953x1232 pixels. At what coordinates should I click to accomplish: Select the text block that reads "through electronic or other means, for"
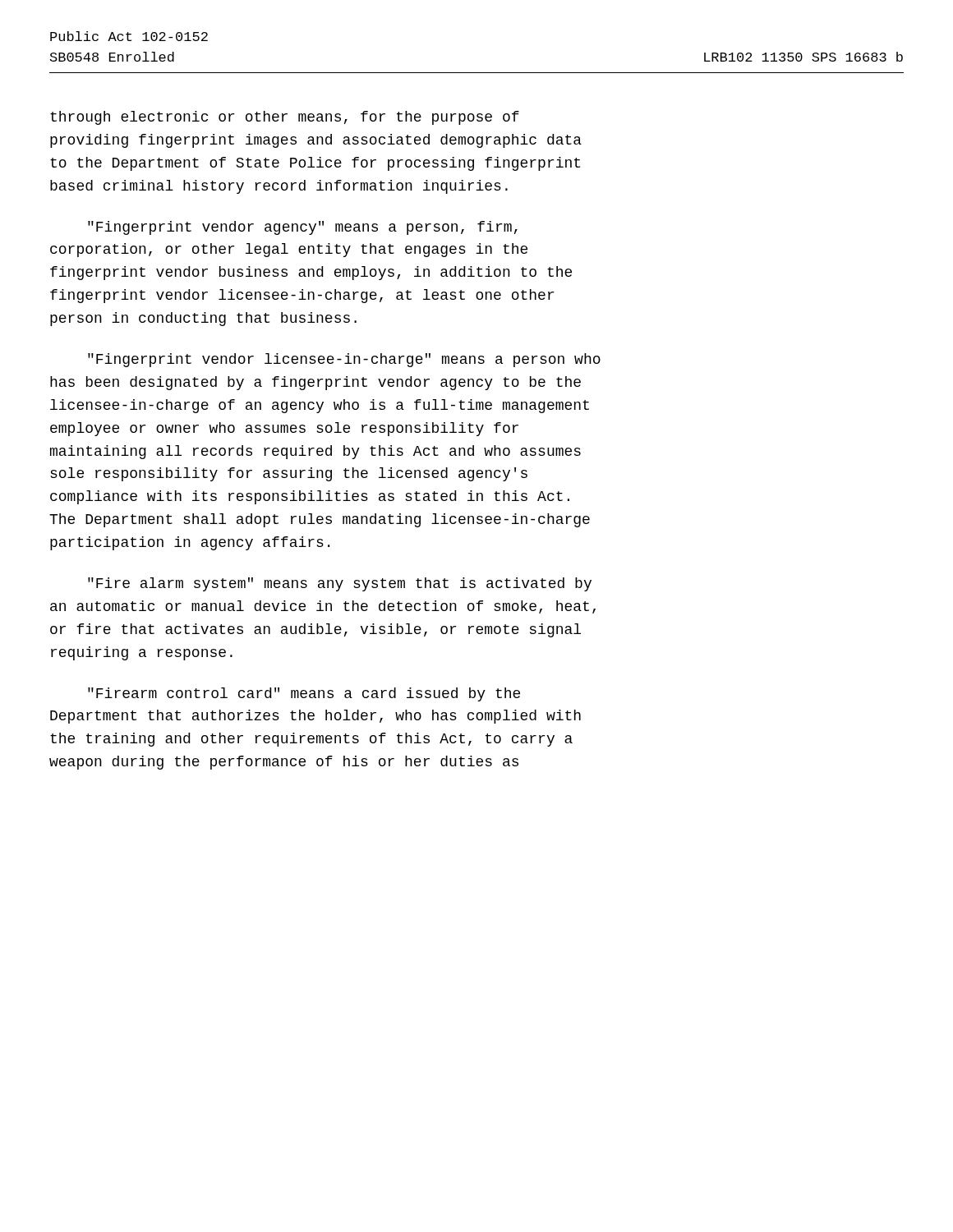click(315, 152)
